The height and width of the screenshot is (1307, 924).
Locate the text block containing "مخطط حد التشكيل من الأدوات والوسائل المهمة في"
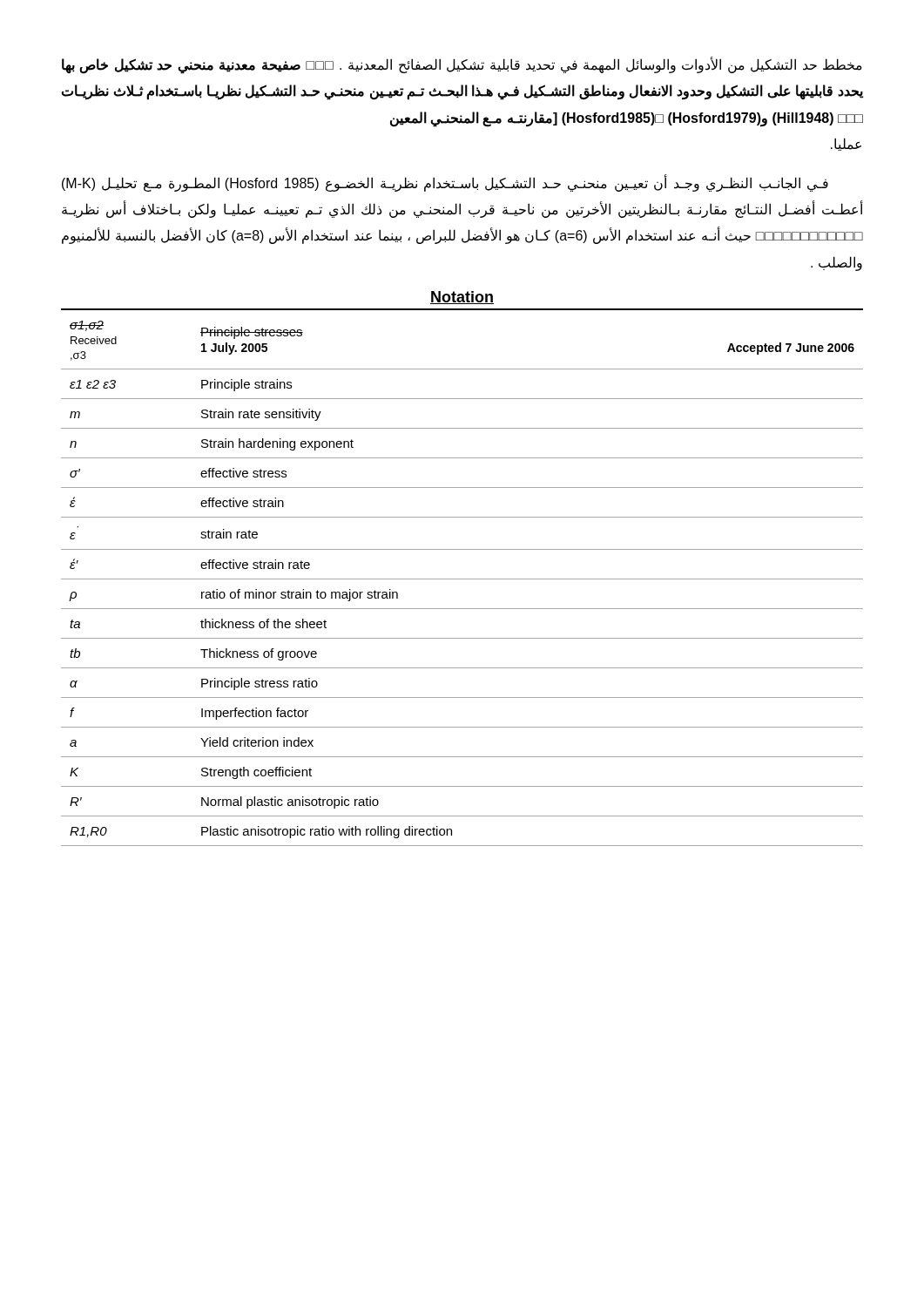click(x=462, y=105)
